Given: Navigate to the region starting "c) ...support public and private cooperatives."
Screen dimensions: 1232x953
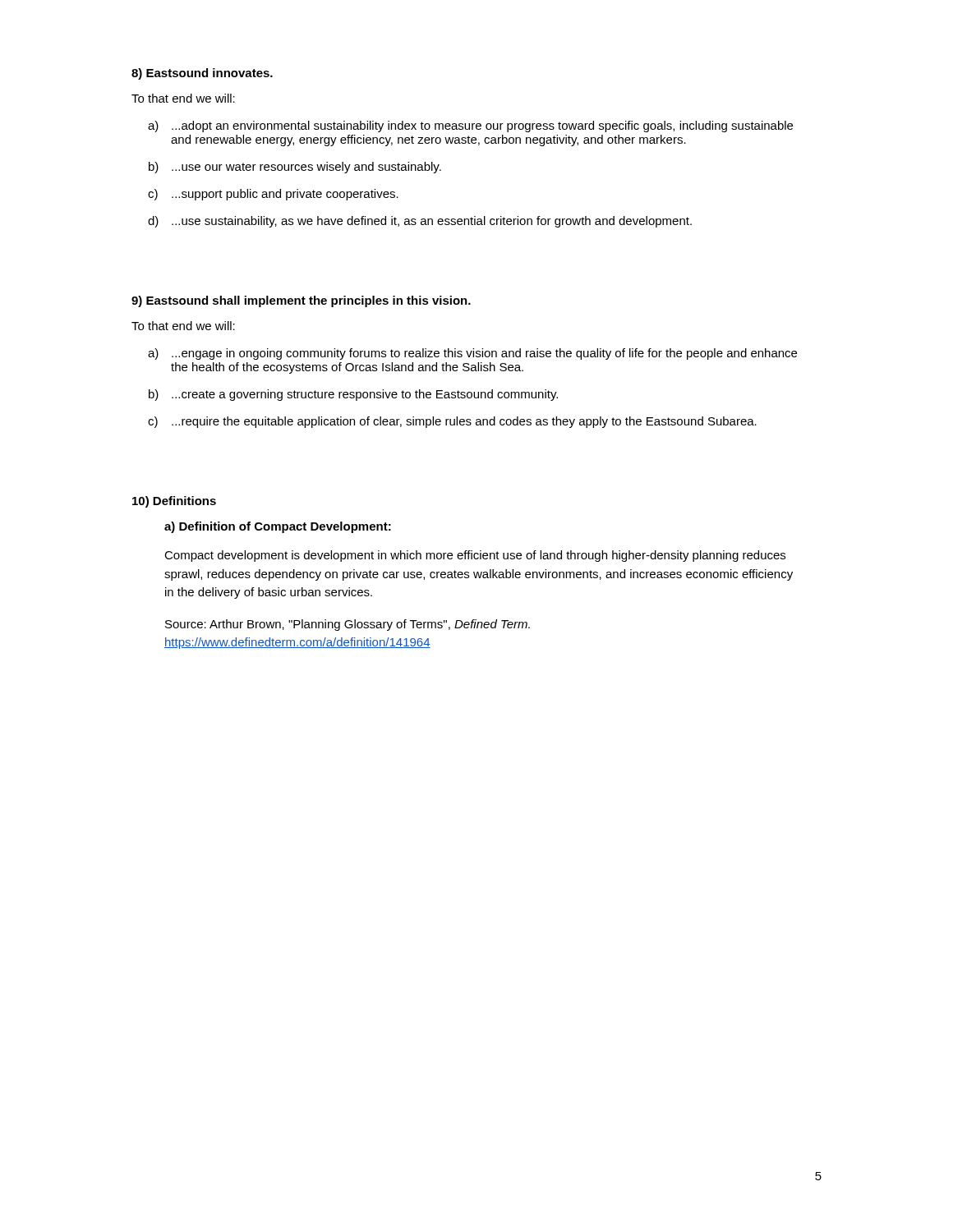Looking at the screenshot, I should (273, 195).
